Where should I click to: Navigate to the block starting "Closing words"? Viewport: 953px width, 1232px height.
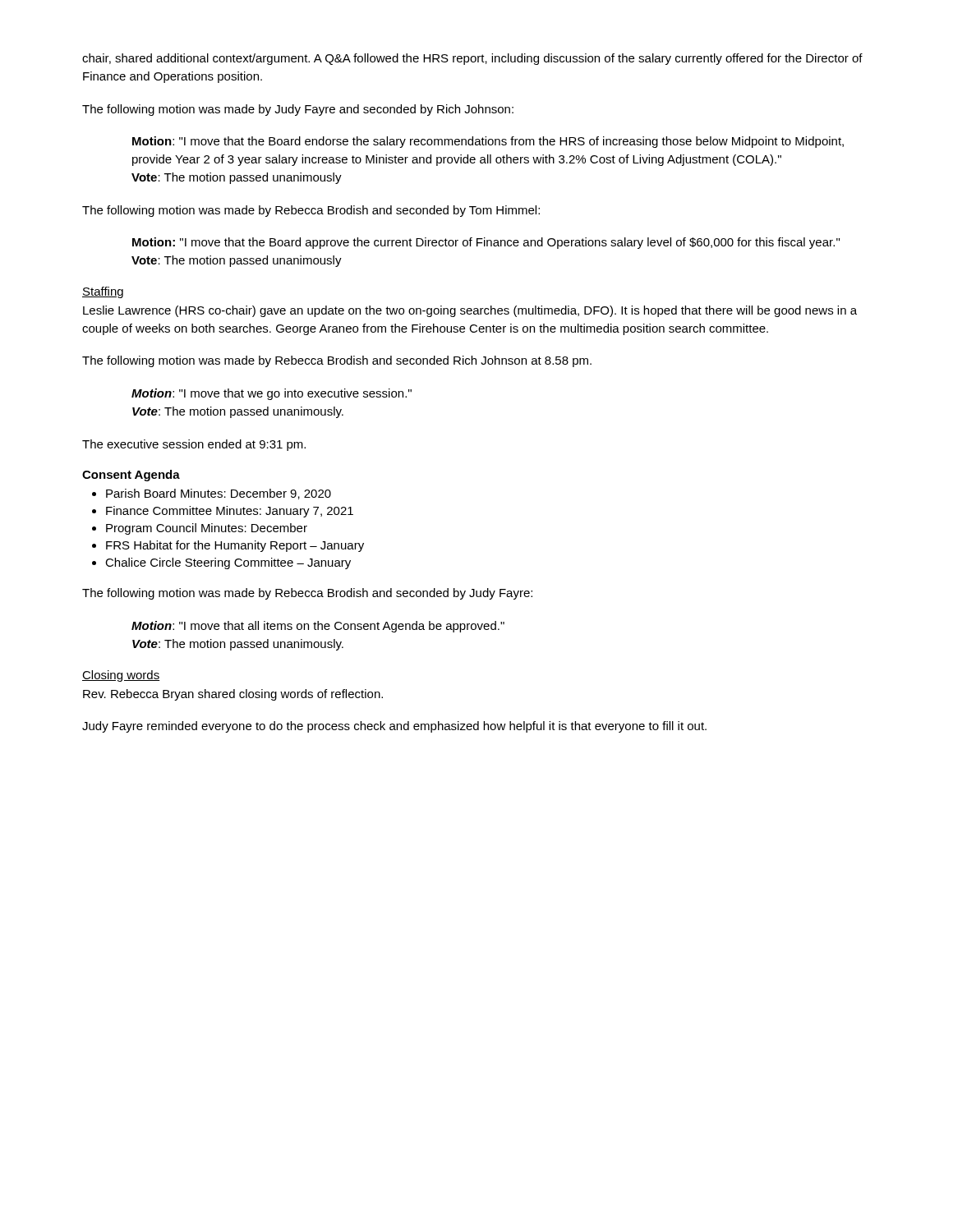[x=121, y=674]
